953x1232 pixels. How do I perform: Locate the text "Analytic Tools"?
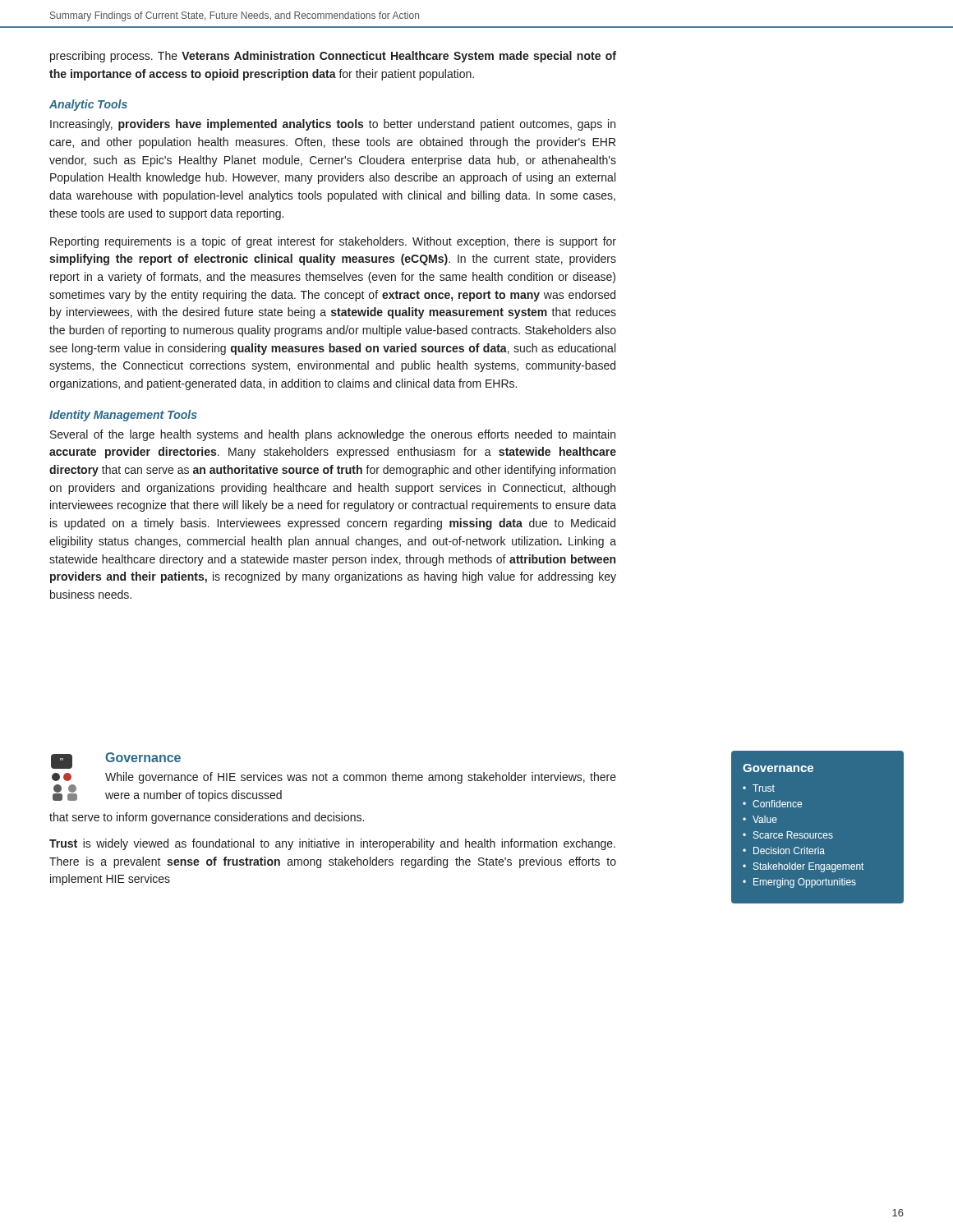point(88,105)
